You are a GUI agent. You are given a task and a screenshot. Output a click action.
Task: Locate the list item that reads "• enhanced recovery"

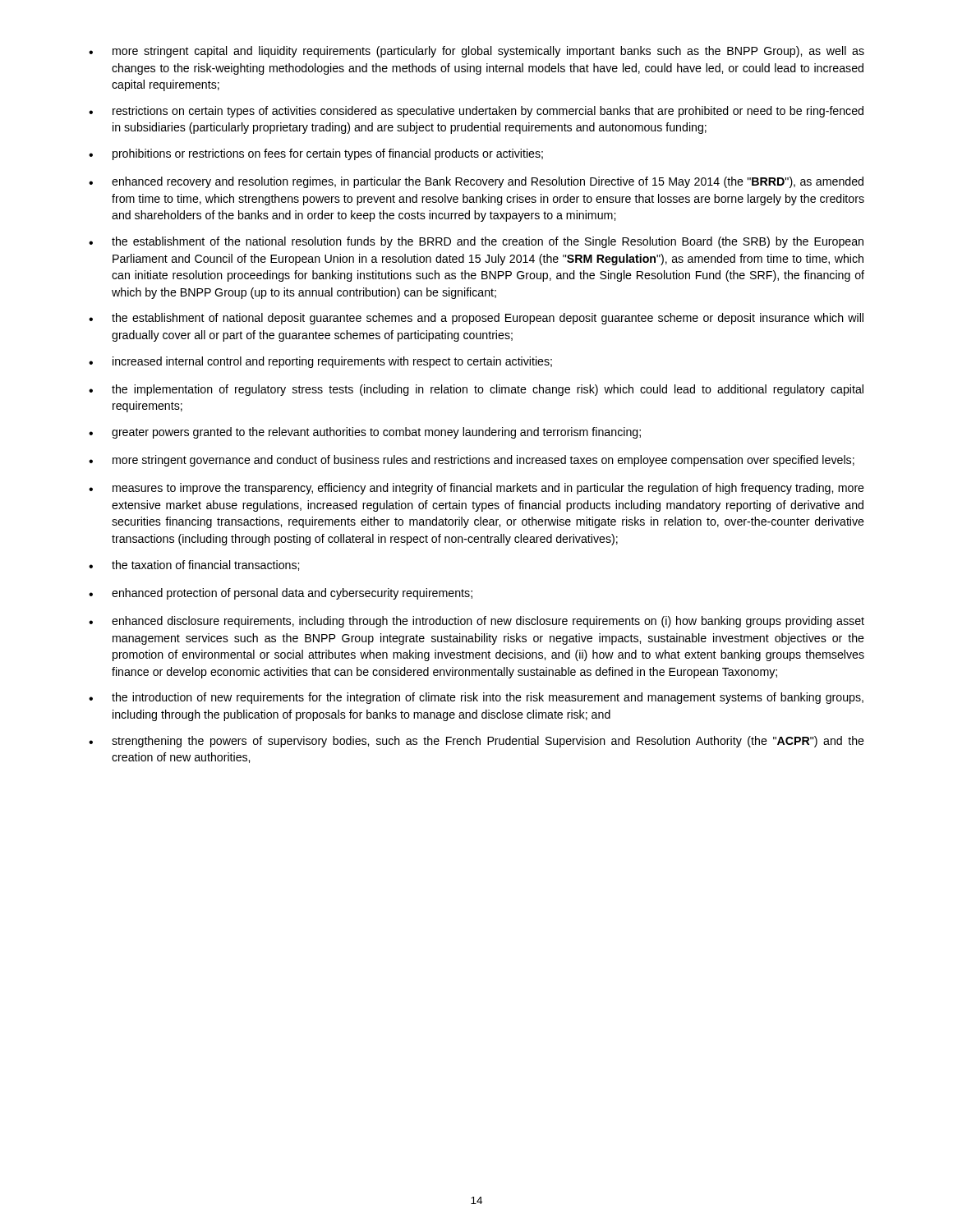click(476, 199)
